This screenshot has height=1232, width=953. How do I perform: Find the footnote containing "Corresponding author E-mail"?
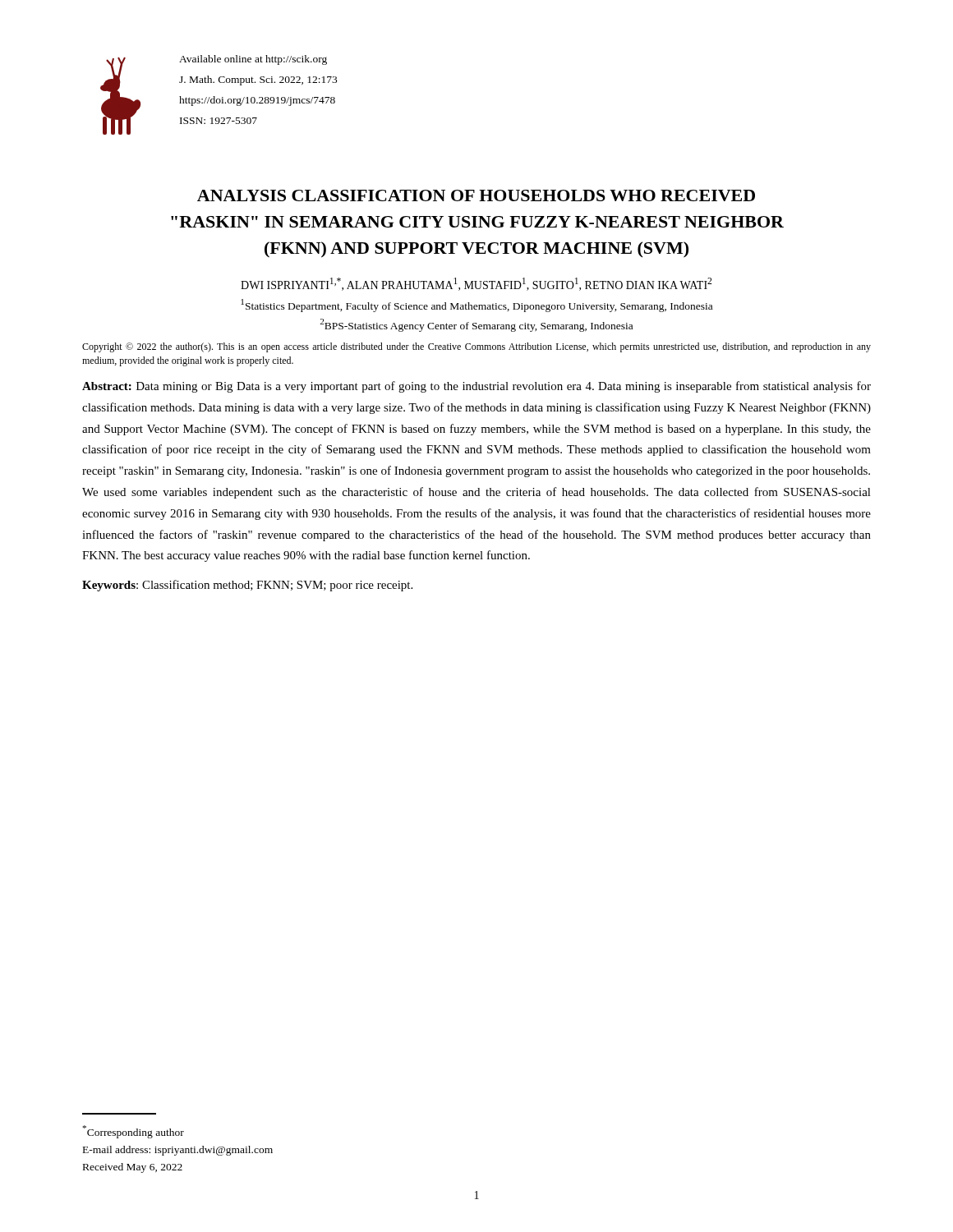(177, 1148)
